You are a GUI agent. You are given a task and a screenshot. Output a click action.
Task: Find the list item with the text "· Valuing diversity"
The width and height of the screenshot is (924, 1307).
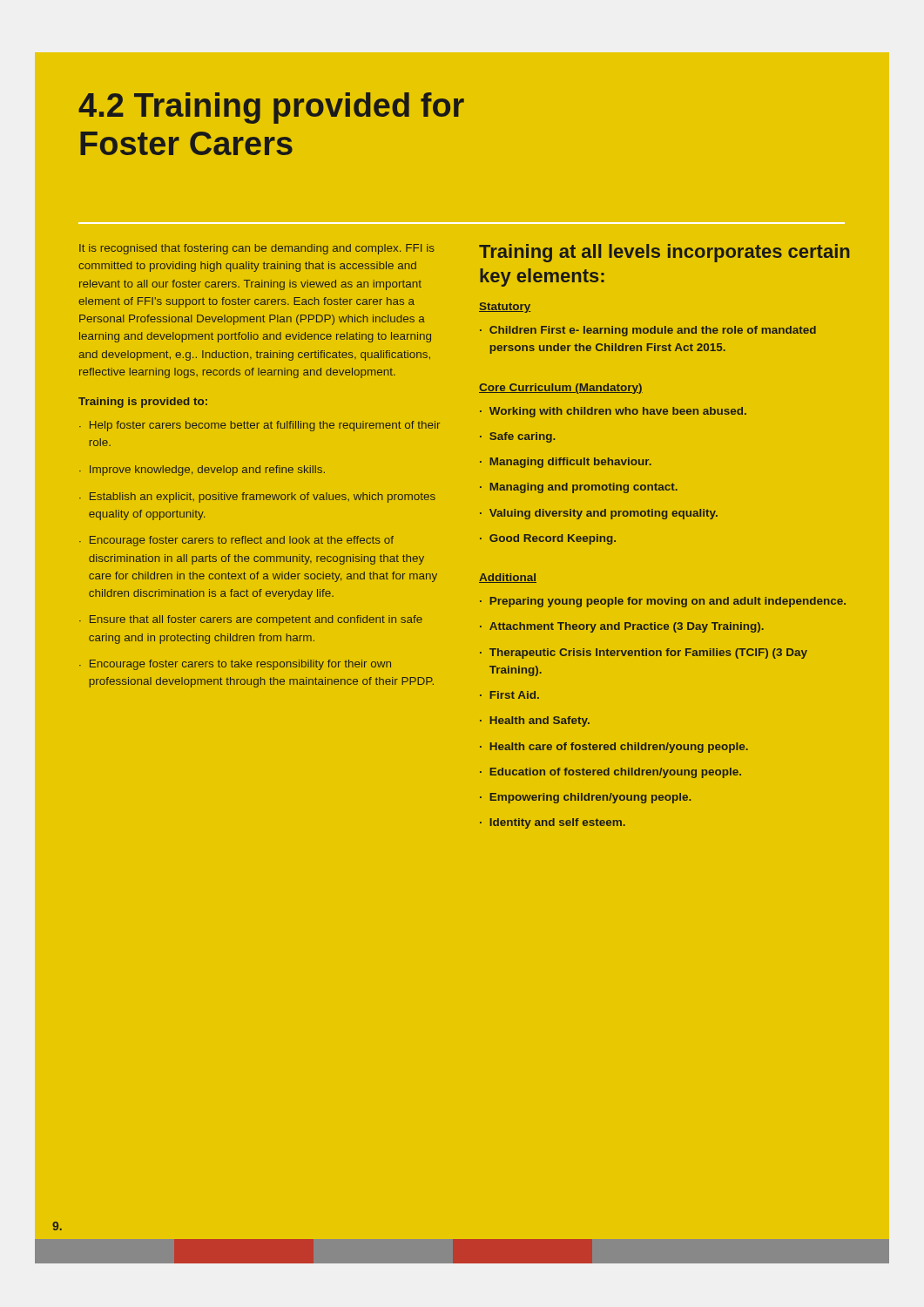click(x=599, y=513)
